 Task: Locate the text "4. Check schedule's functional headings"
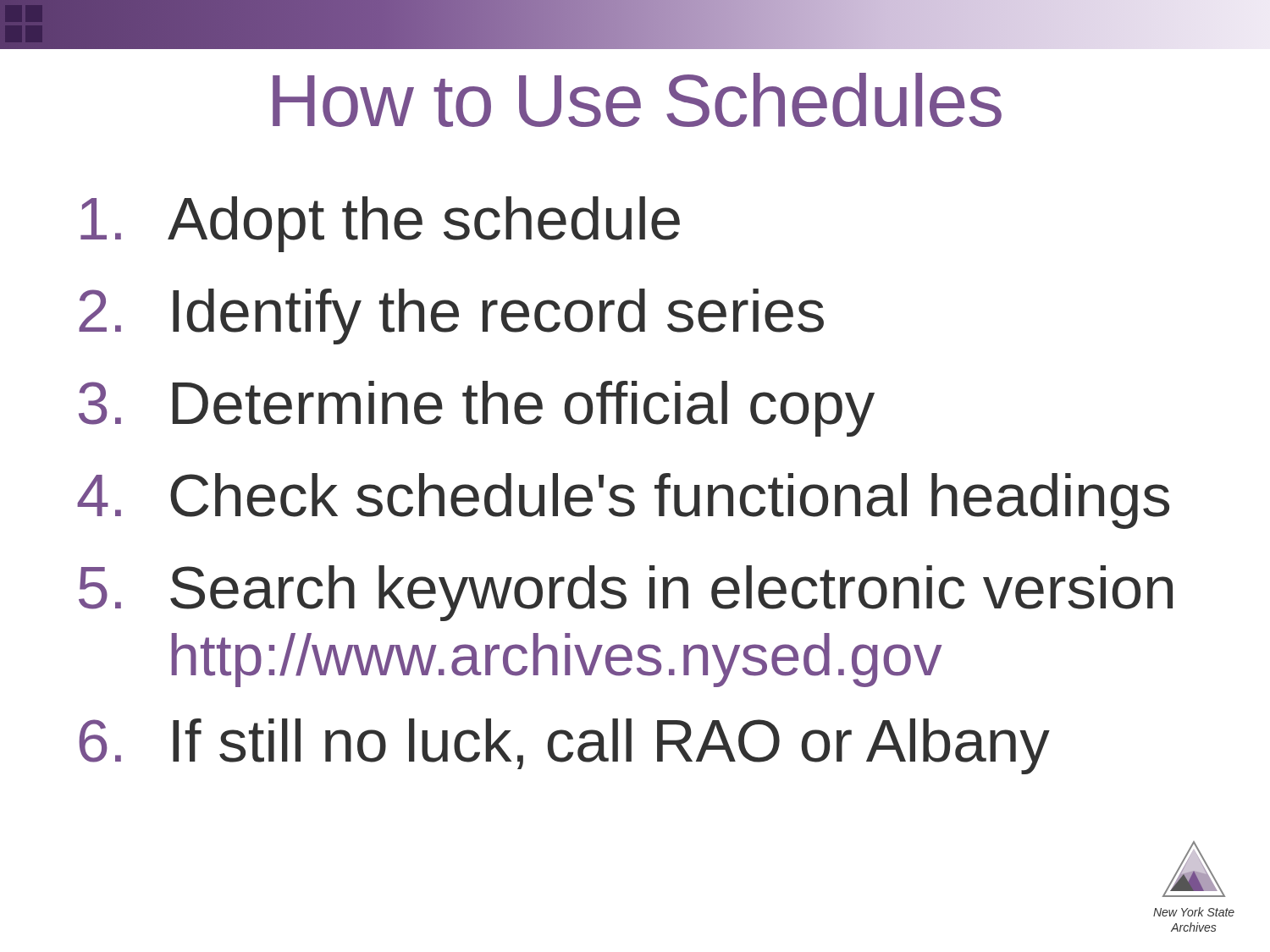[x=624, y=495]
